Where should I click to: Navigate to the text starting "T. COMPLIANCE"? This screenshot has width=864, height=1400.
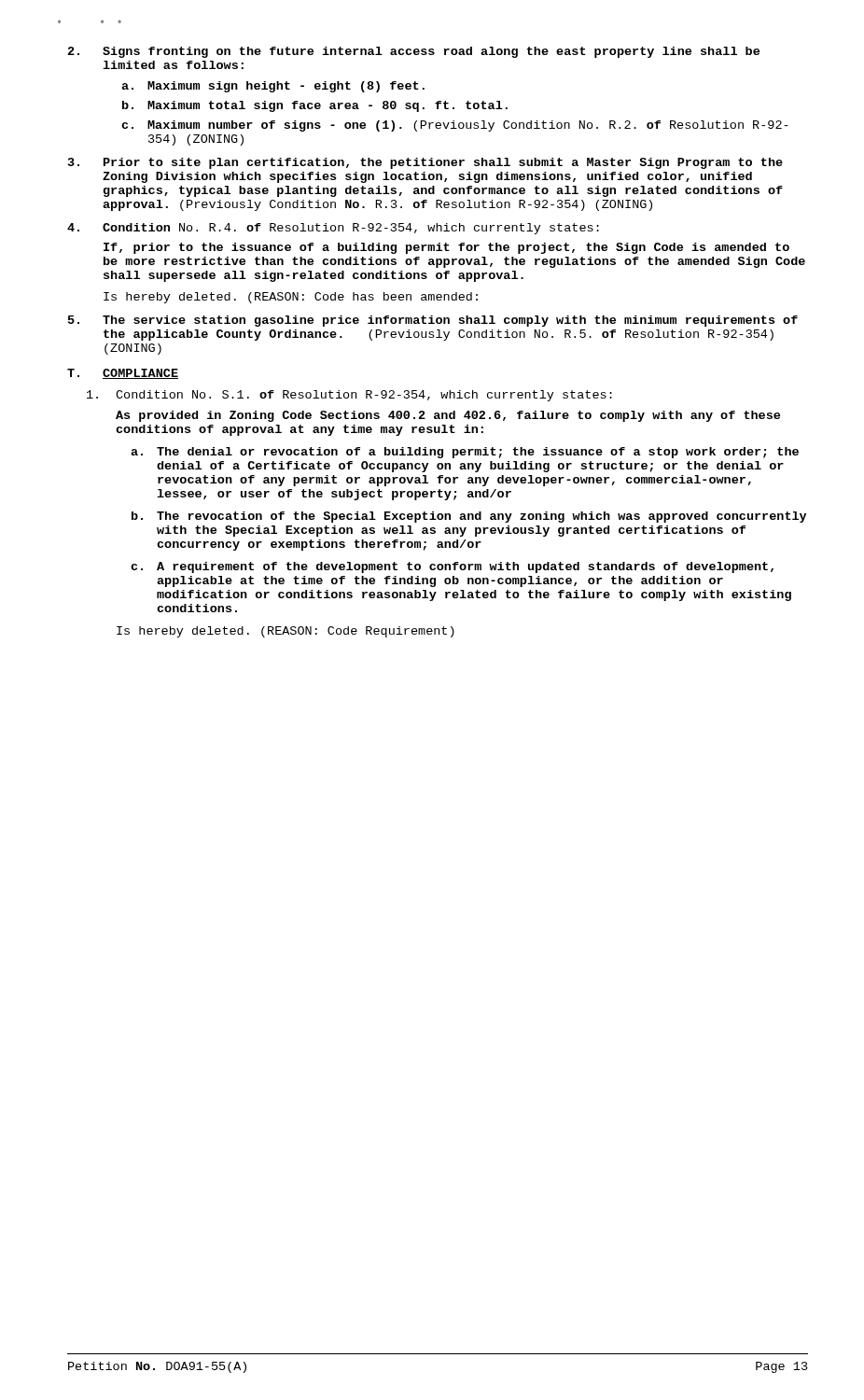[x=123, y=374]
